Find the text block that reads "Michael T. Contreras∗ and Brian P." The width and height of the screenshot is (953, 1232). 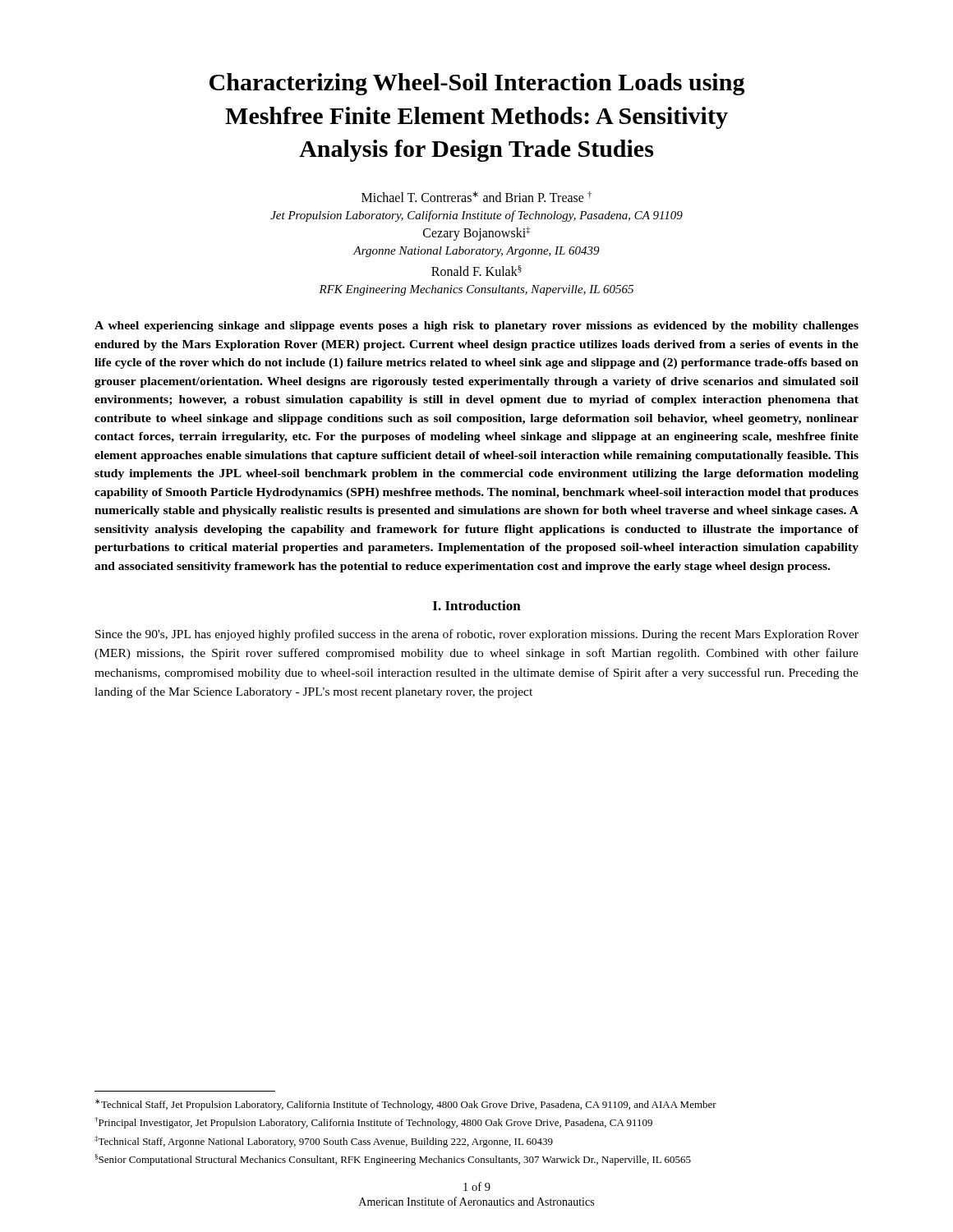pos(476,243)
